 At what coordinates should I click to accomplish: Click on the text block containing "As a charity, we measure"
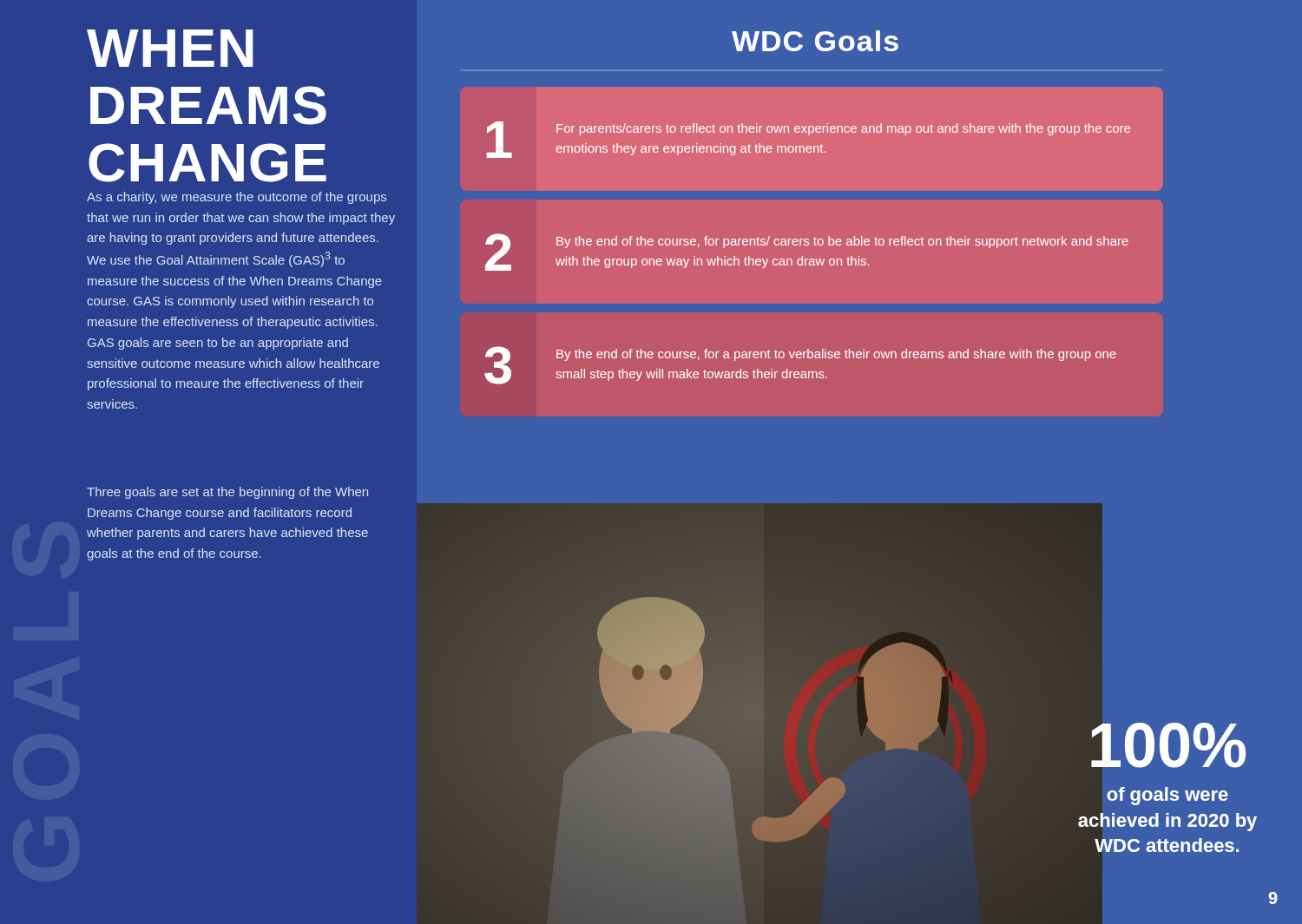point(243,300)
